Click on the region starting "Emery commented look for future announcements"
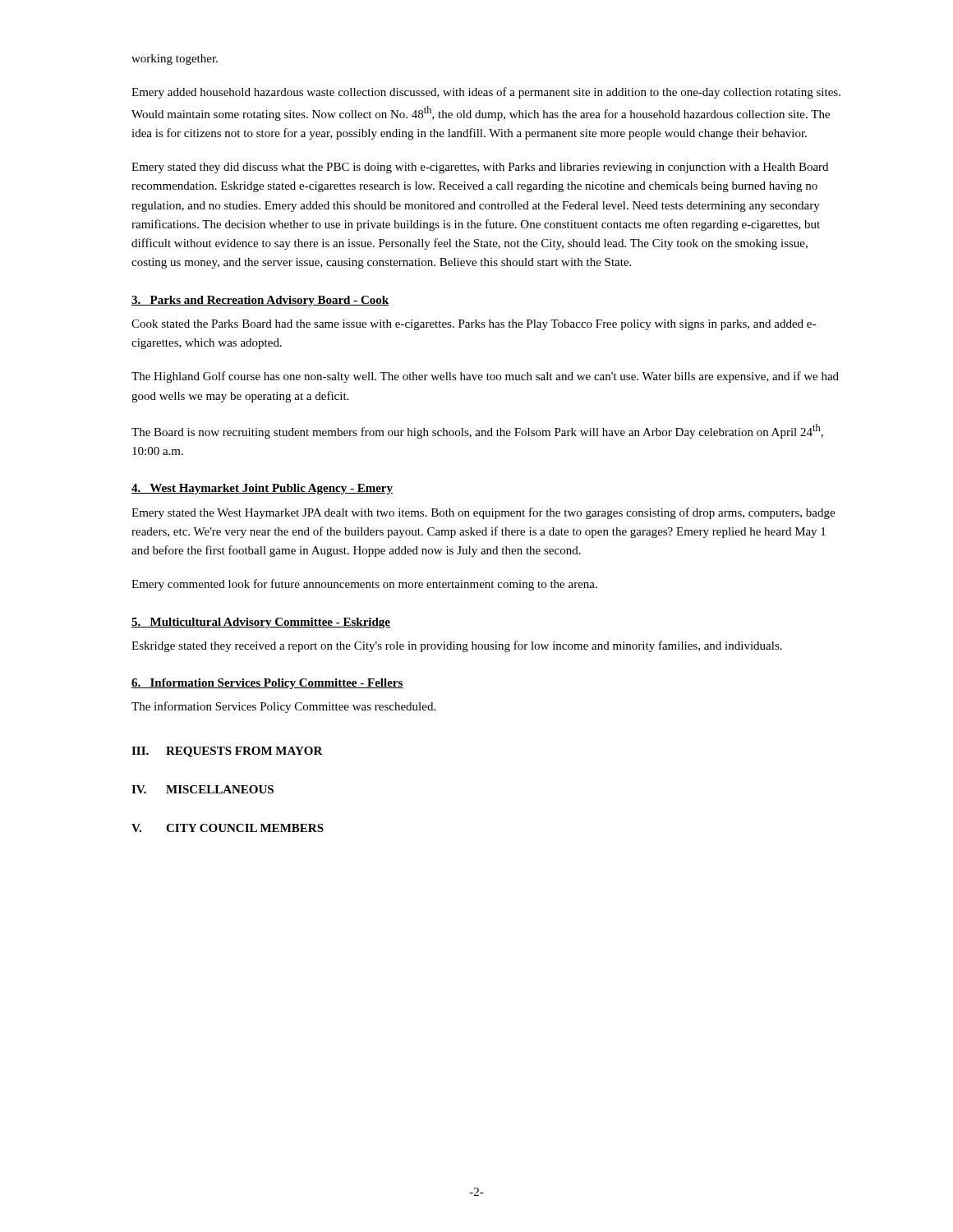 [365, 584]
